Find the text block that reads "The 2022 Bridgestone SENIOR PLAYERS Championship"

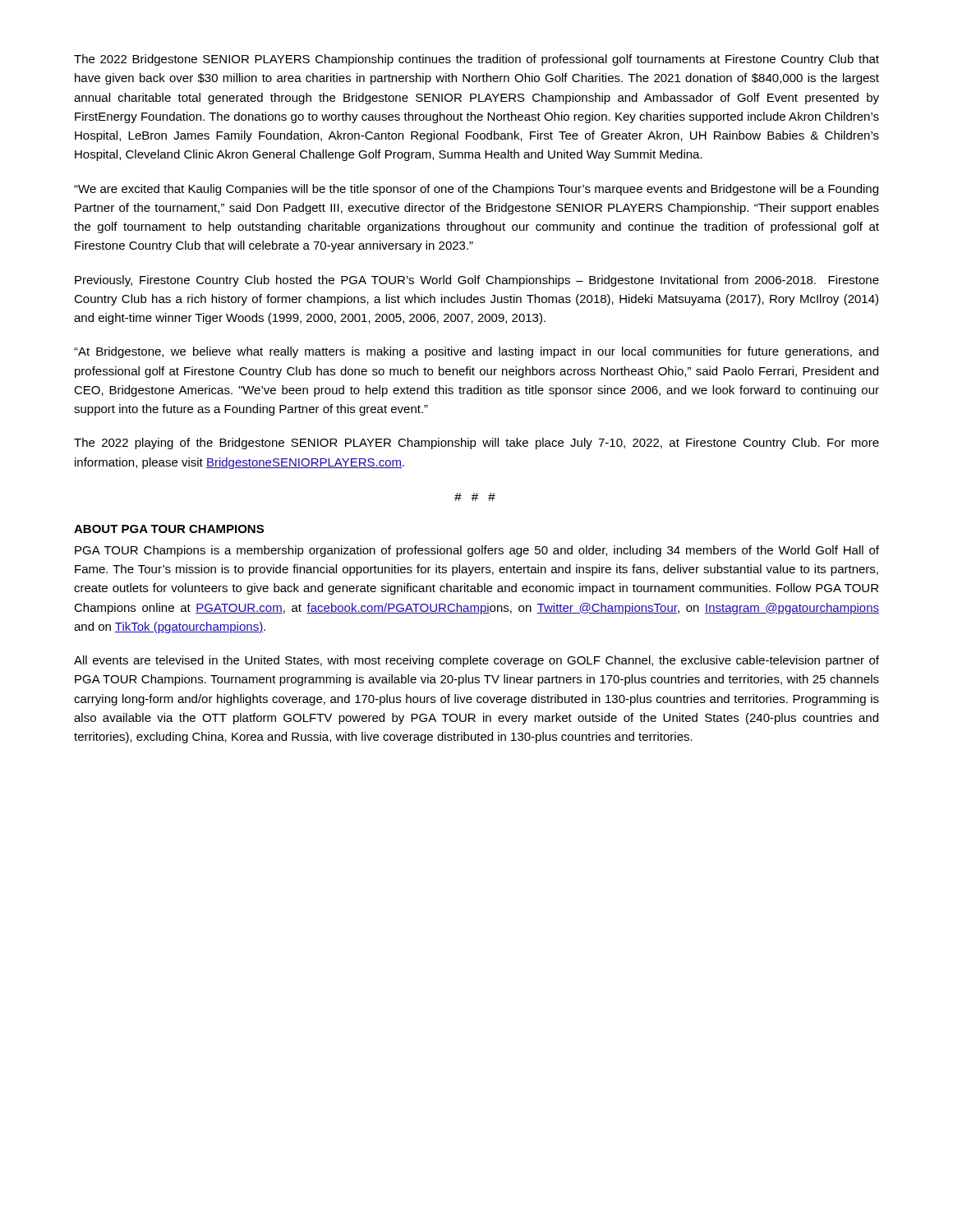[x=476, y=106]
